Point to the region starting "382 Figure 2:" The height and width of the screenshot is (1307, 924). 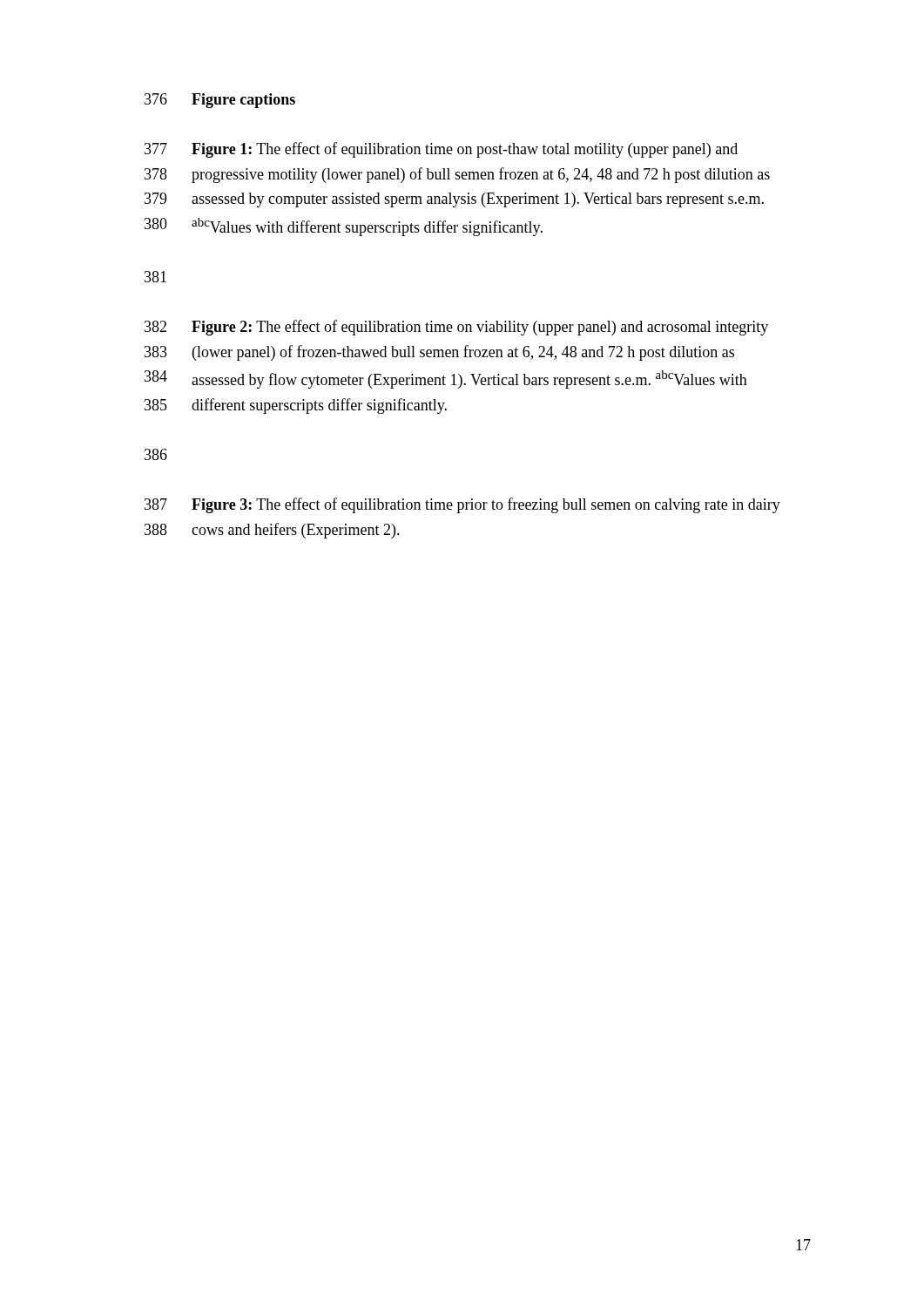(466, 366)
